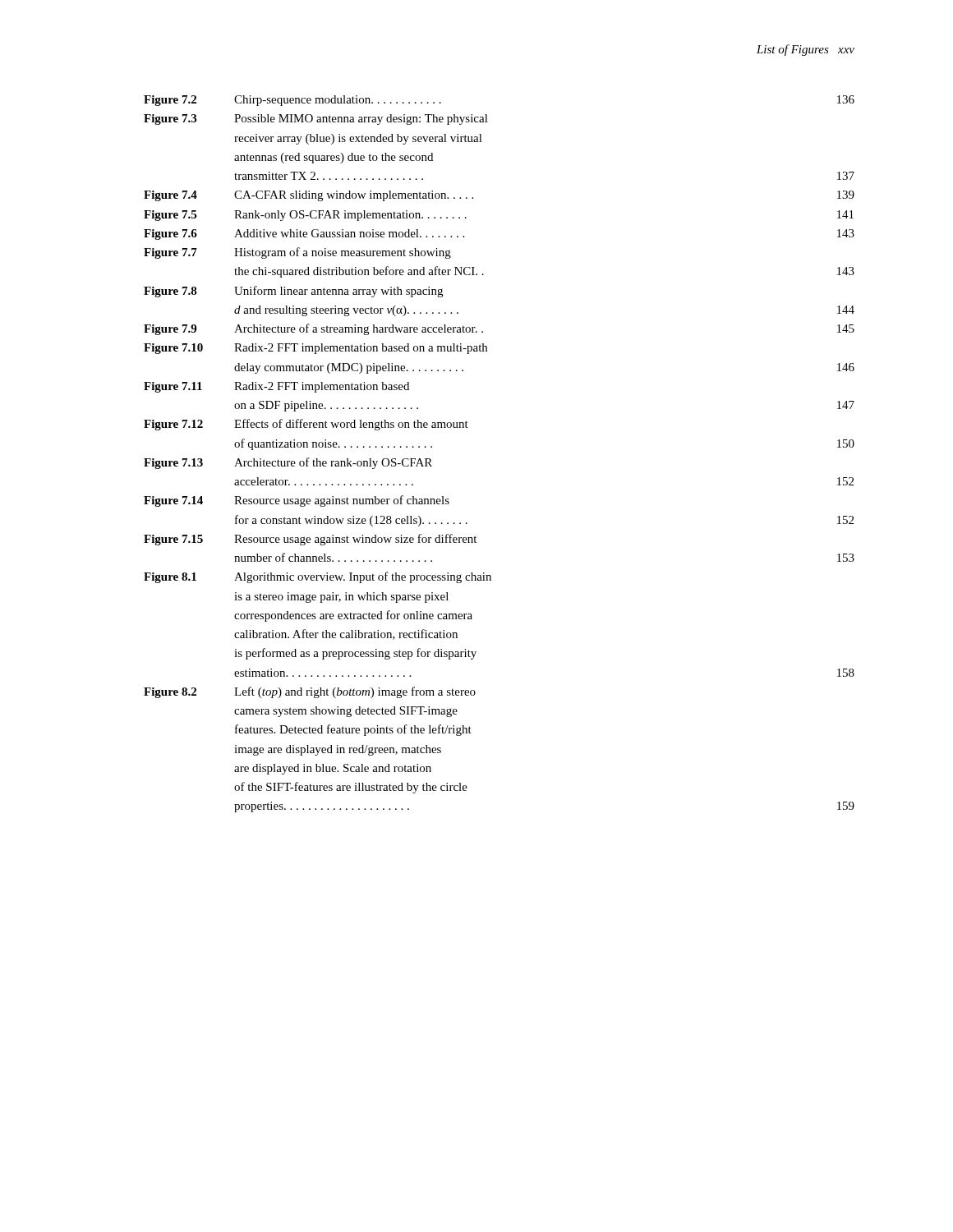Where is the passage that starts "Figure 7.15 Resource usage"?
This screenshot has height=1232, width=953.
(310, 540)
